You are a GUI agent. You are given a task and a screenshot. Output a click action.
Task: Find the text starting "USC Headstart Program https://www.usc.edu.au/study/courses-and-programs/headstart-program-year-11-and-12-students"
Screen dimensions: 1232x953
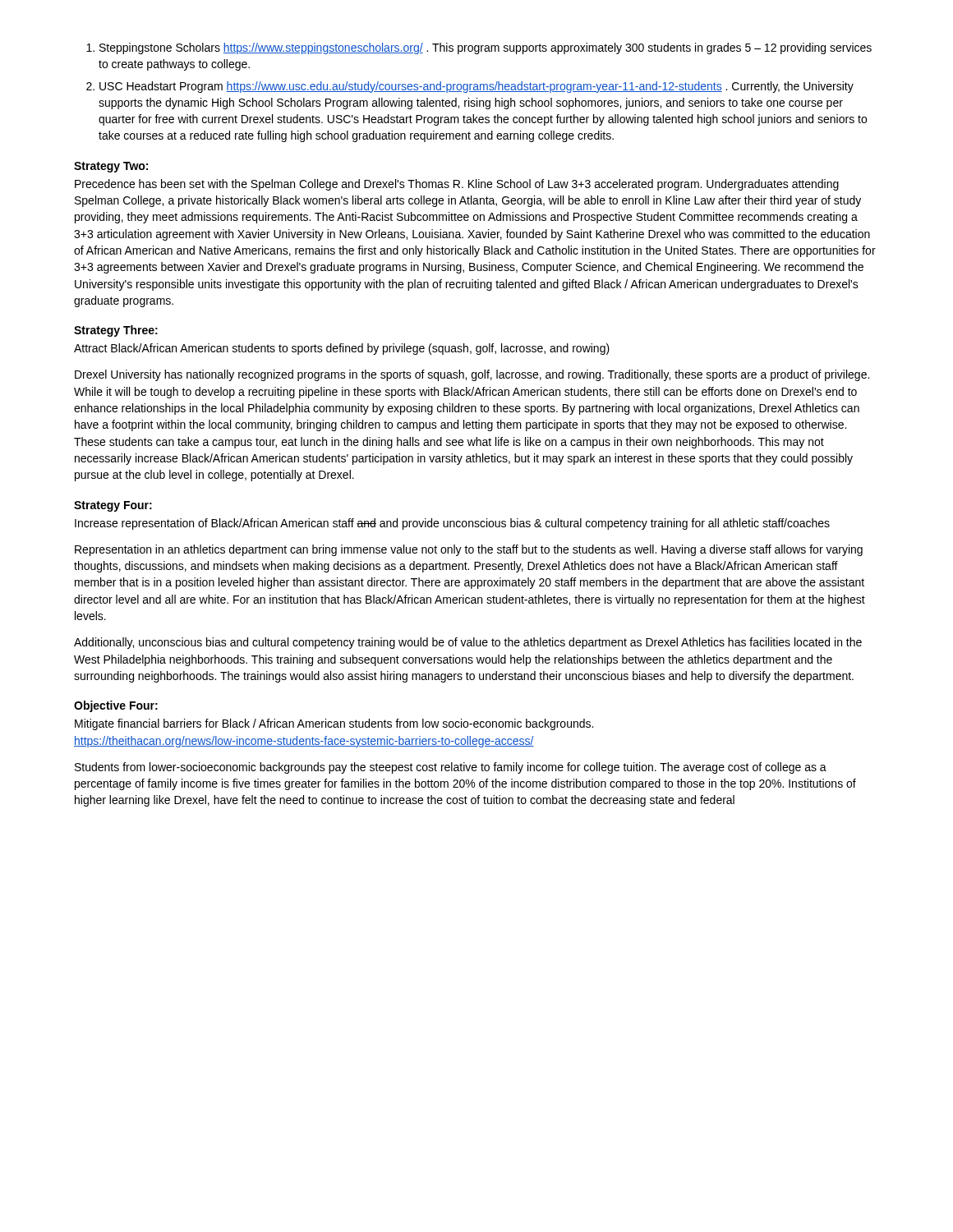tap(483, 111)
